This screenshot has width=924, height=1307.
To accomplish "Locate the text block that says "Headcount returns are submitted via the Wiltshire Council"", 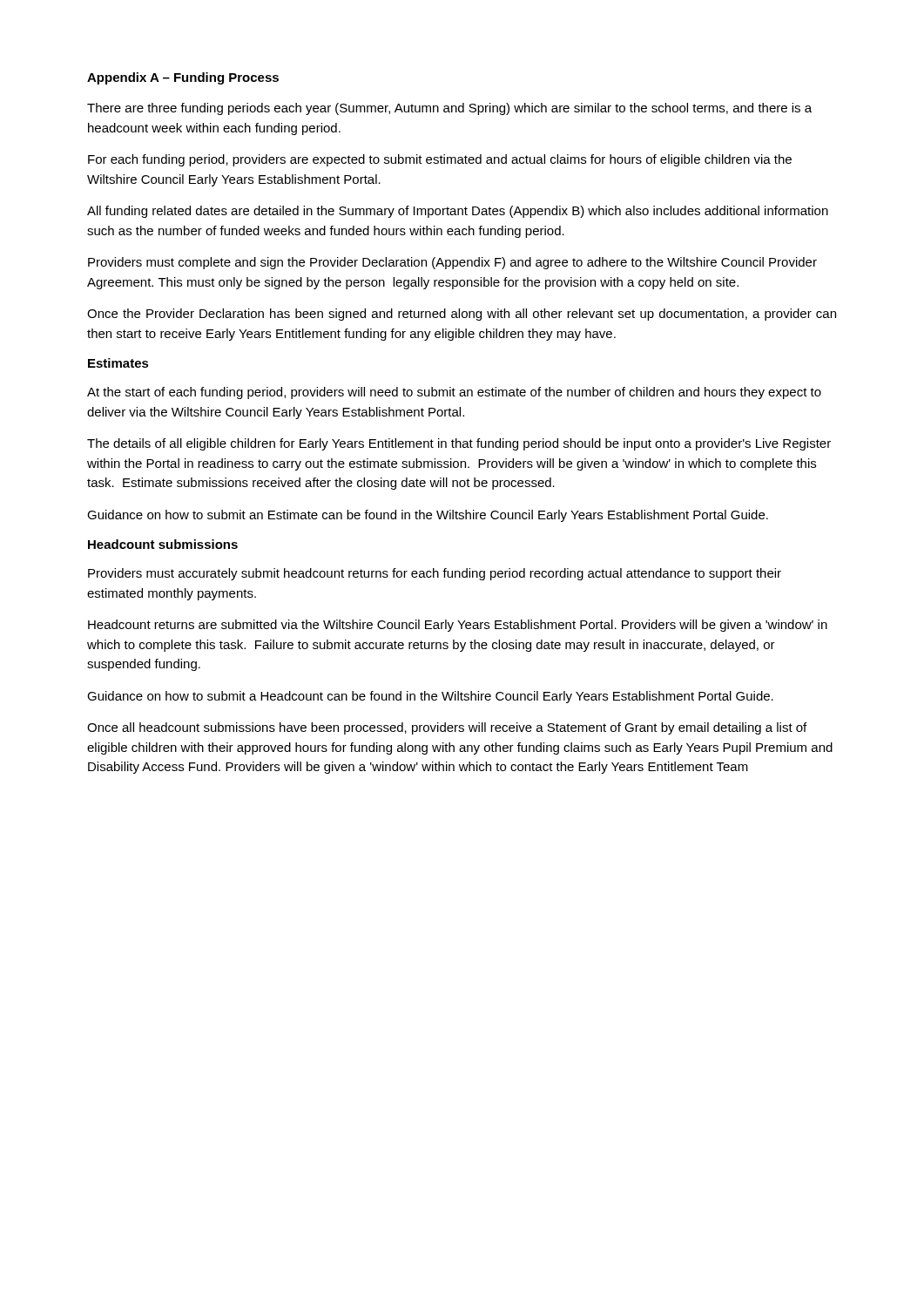I will coord(457,644).
